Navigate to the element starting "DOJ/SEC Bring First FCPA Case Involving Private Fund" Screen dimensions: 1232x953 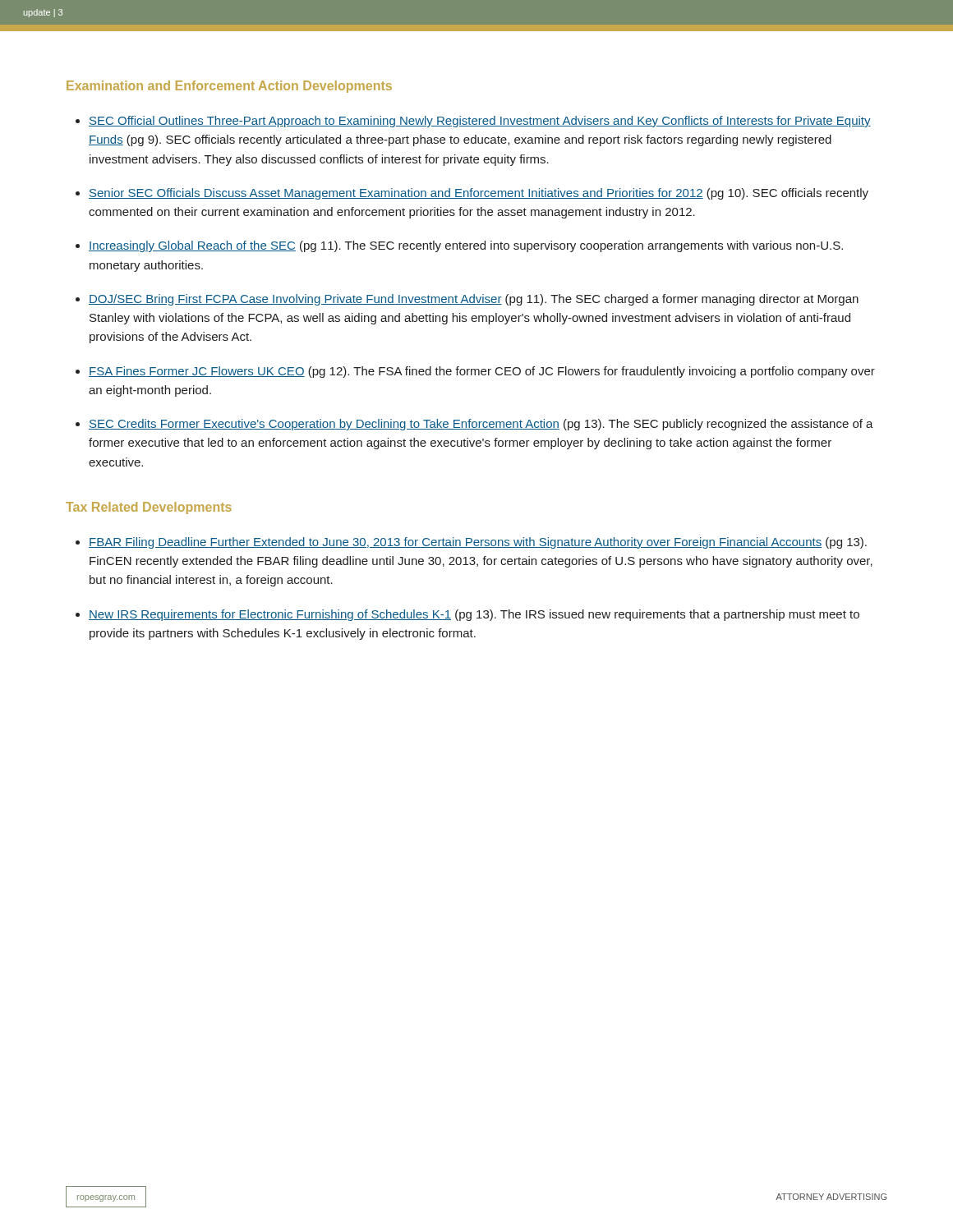pyautogui.click(x=474, y=317)
